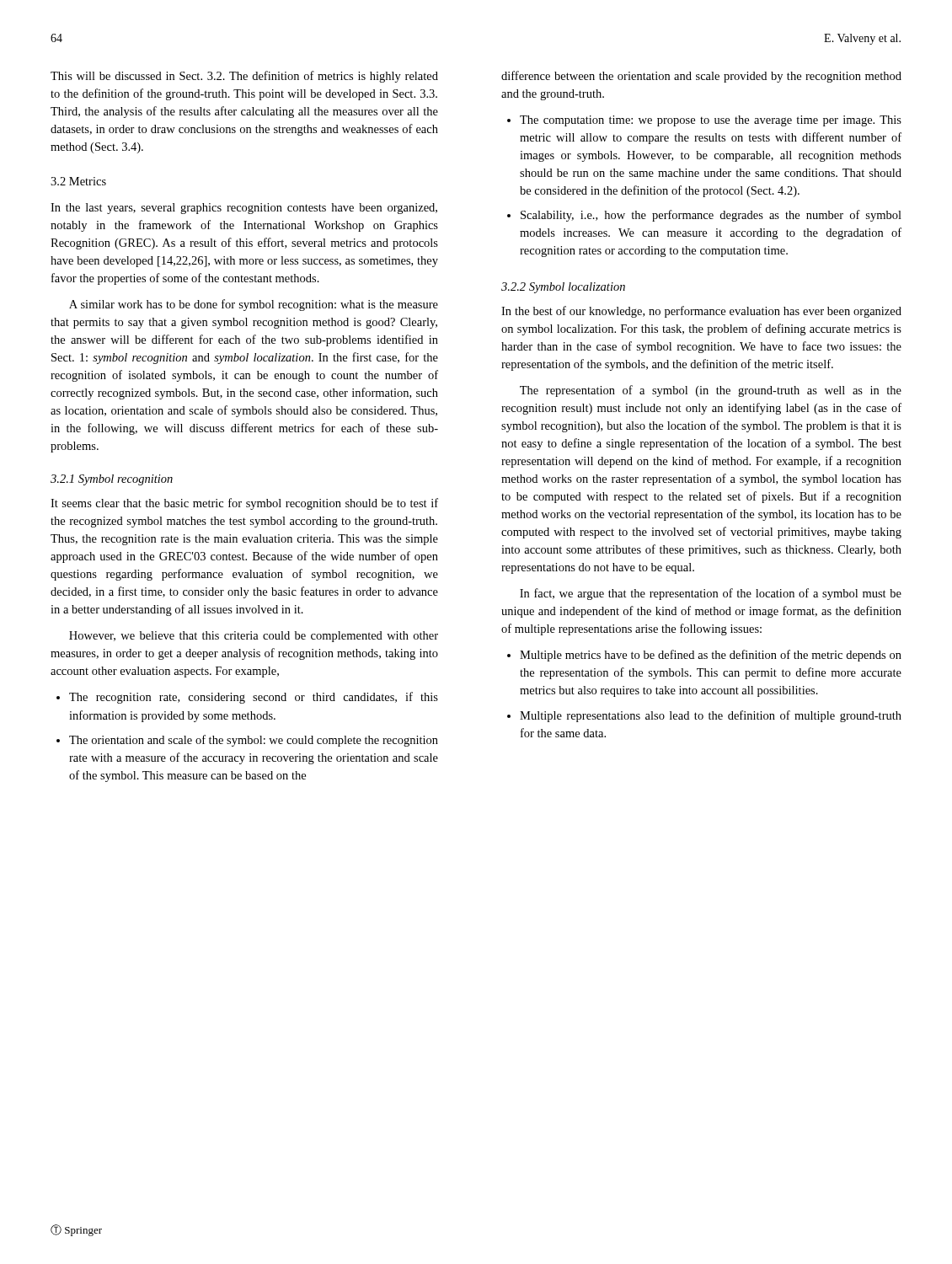
Task: Find the list item that reads "Scalability, i.e., how the performance degrades"
Action: 711,233
